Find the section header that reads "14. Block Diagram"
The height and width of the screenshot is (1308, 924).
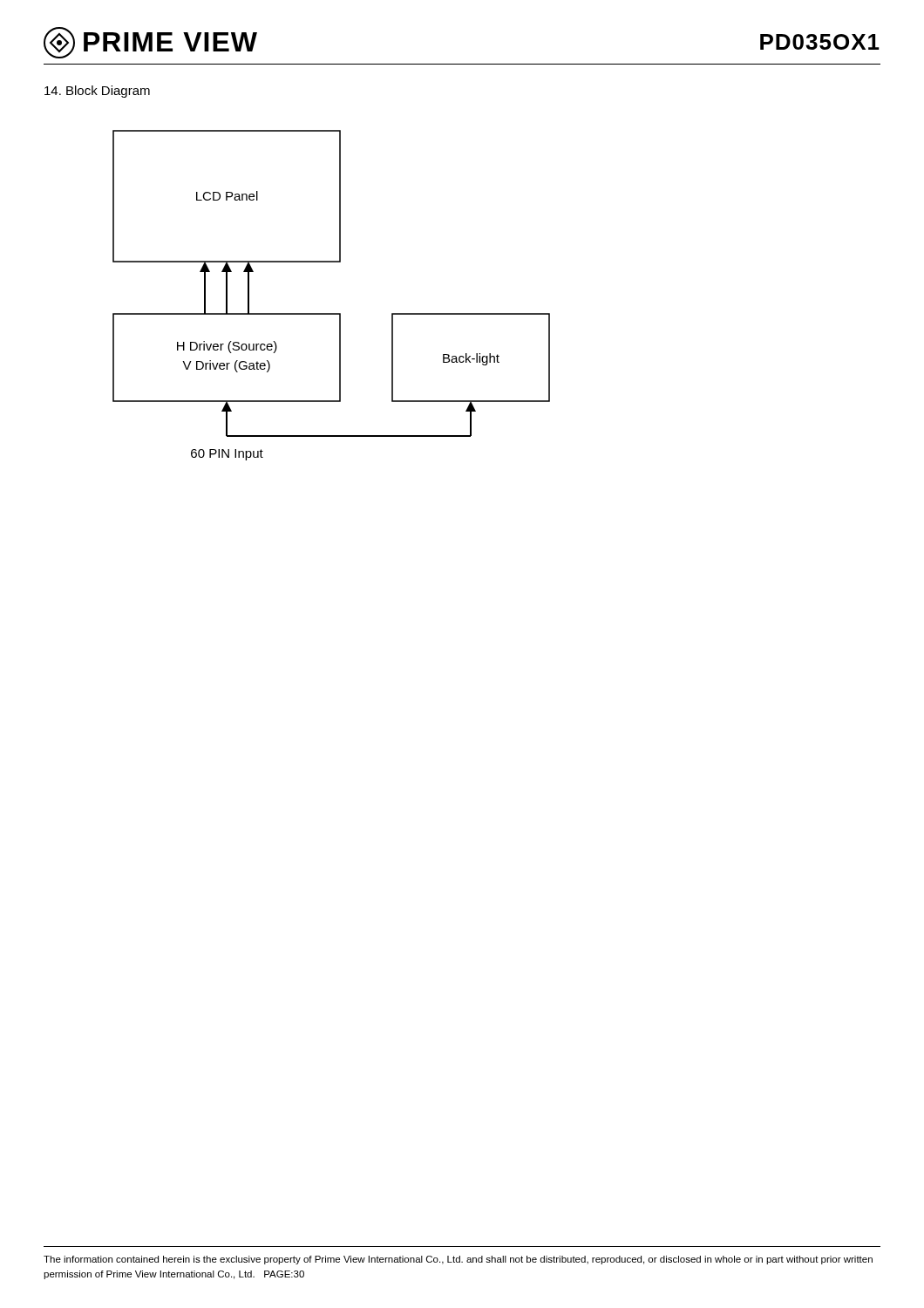tap(97, 90)
